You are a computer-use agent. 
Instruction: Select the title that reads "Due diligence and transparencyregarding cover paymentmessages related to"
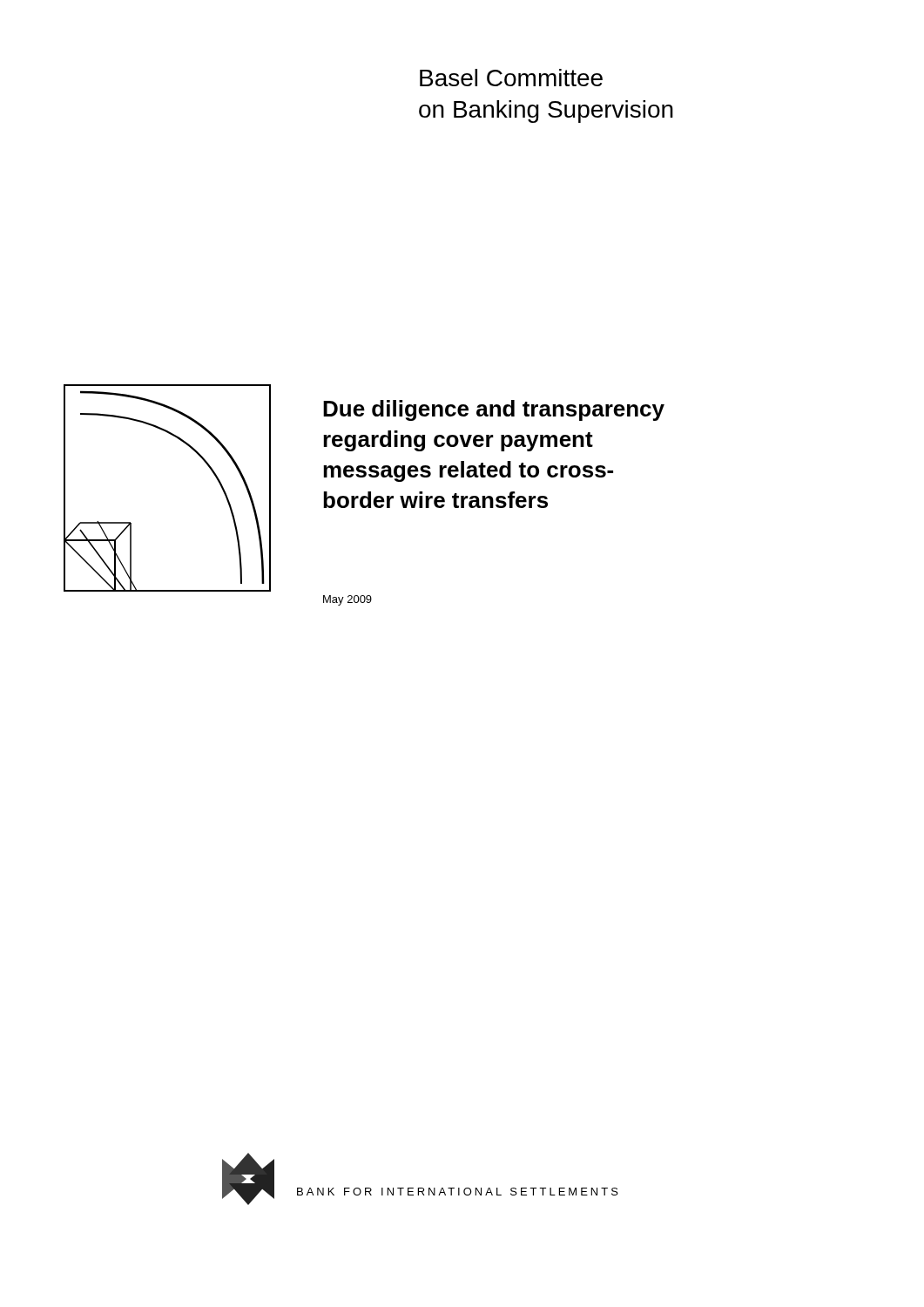click(x=493, y=455)
